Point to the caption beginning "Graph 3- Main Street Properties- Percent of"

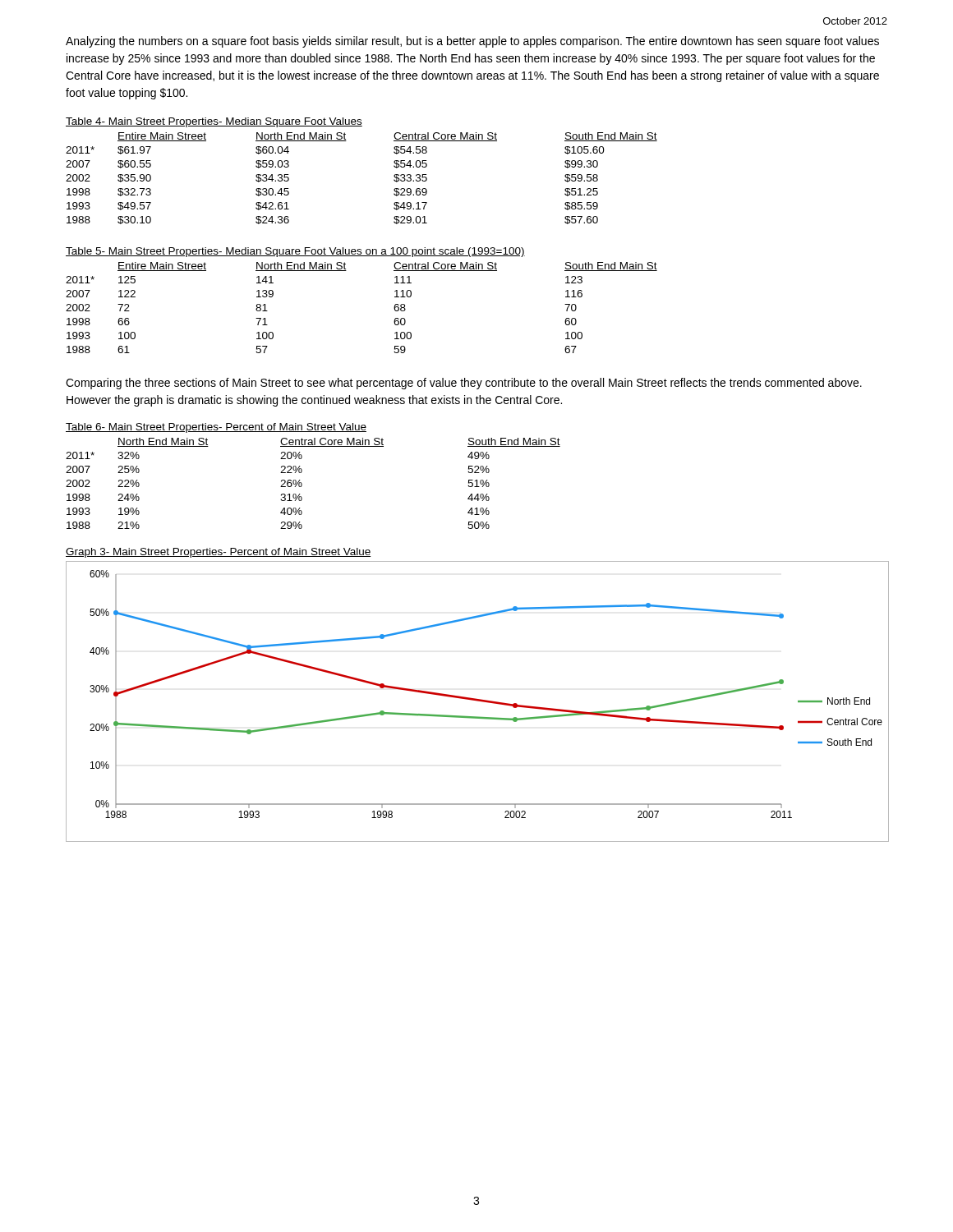[218, 552]
